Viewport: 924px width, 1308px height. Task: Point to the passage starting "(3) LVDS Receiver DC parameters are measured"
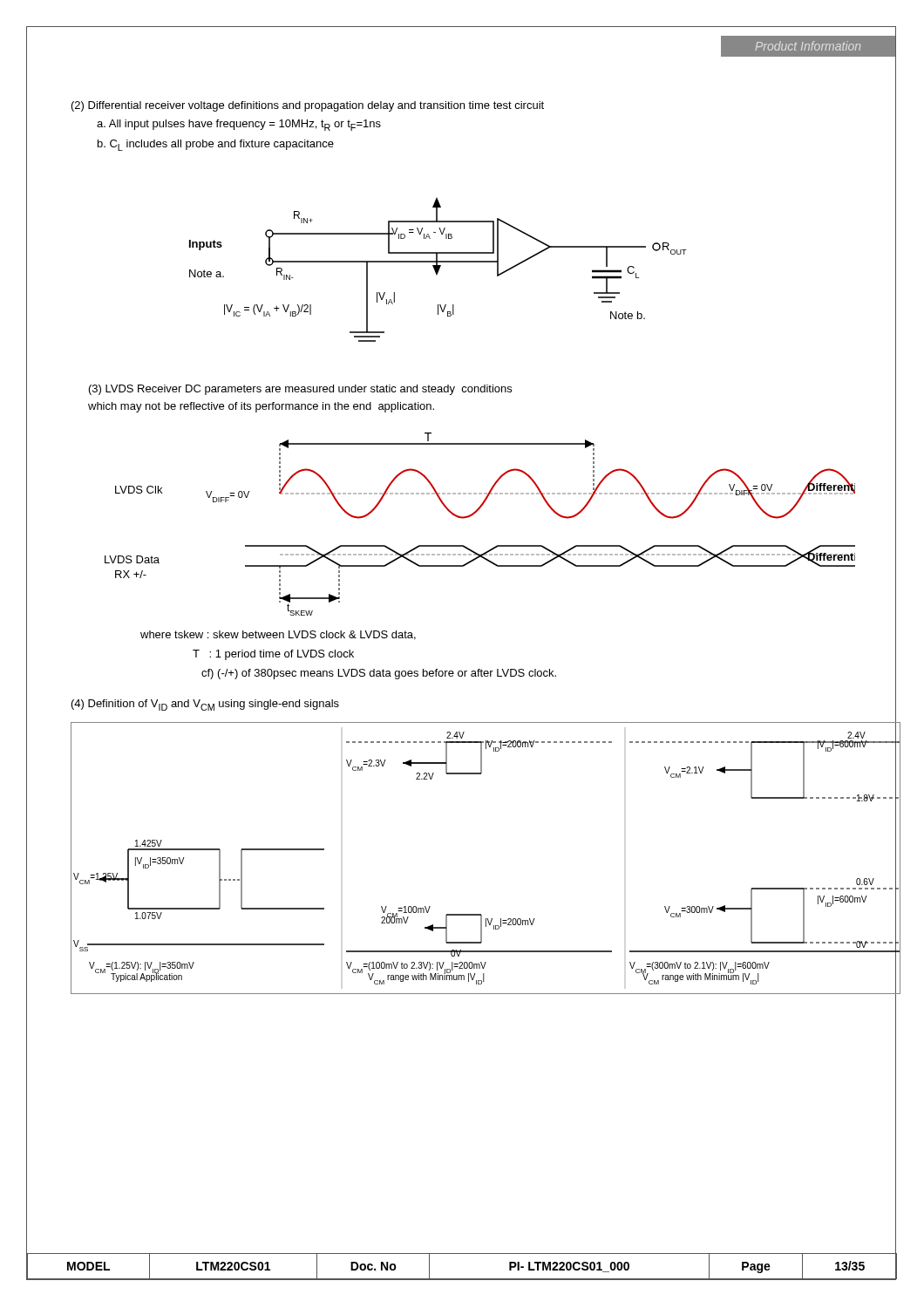click(x=300, y=397)
